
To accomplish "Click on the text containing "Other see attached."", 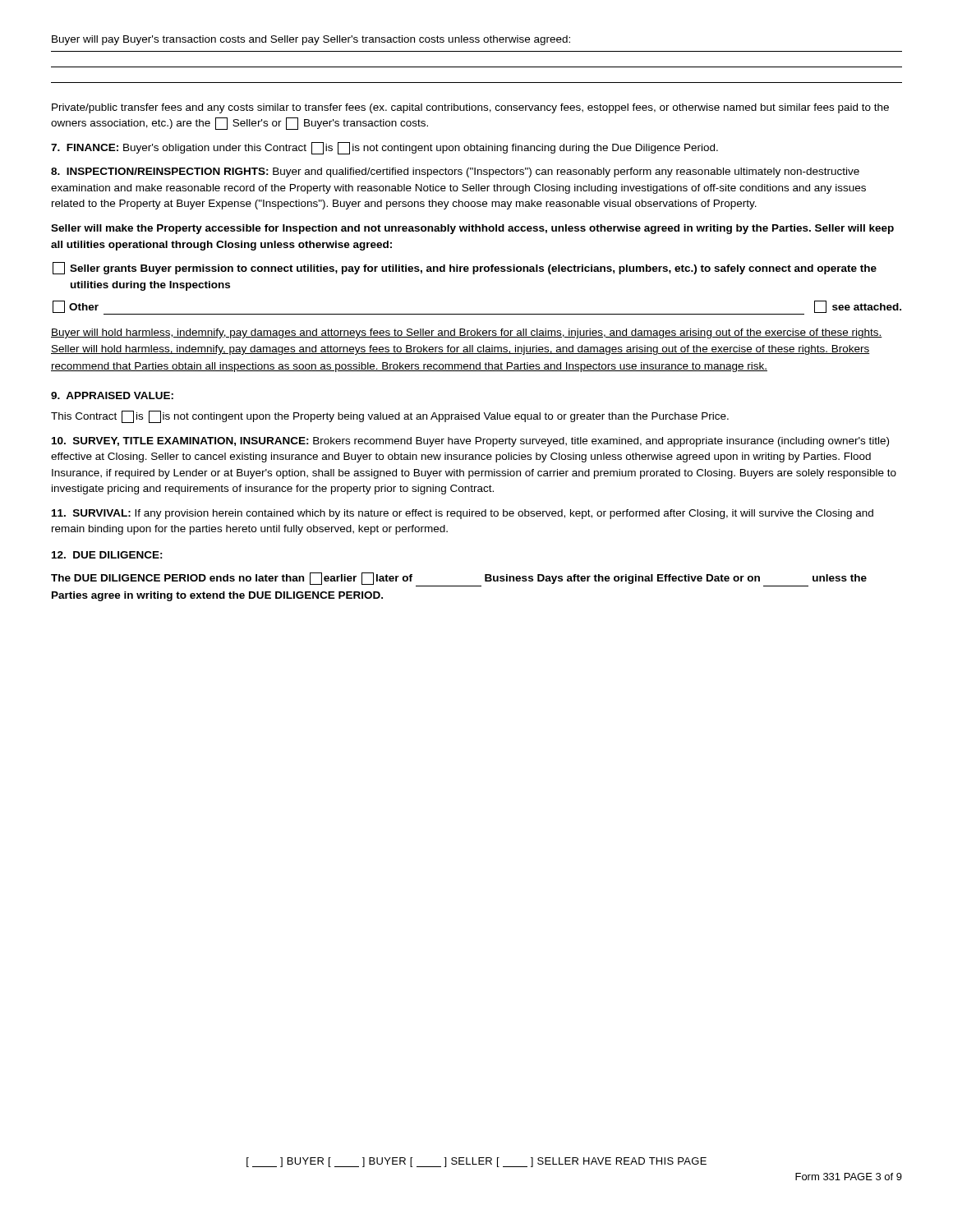I will pyautogui.click(x=477, y=307).
